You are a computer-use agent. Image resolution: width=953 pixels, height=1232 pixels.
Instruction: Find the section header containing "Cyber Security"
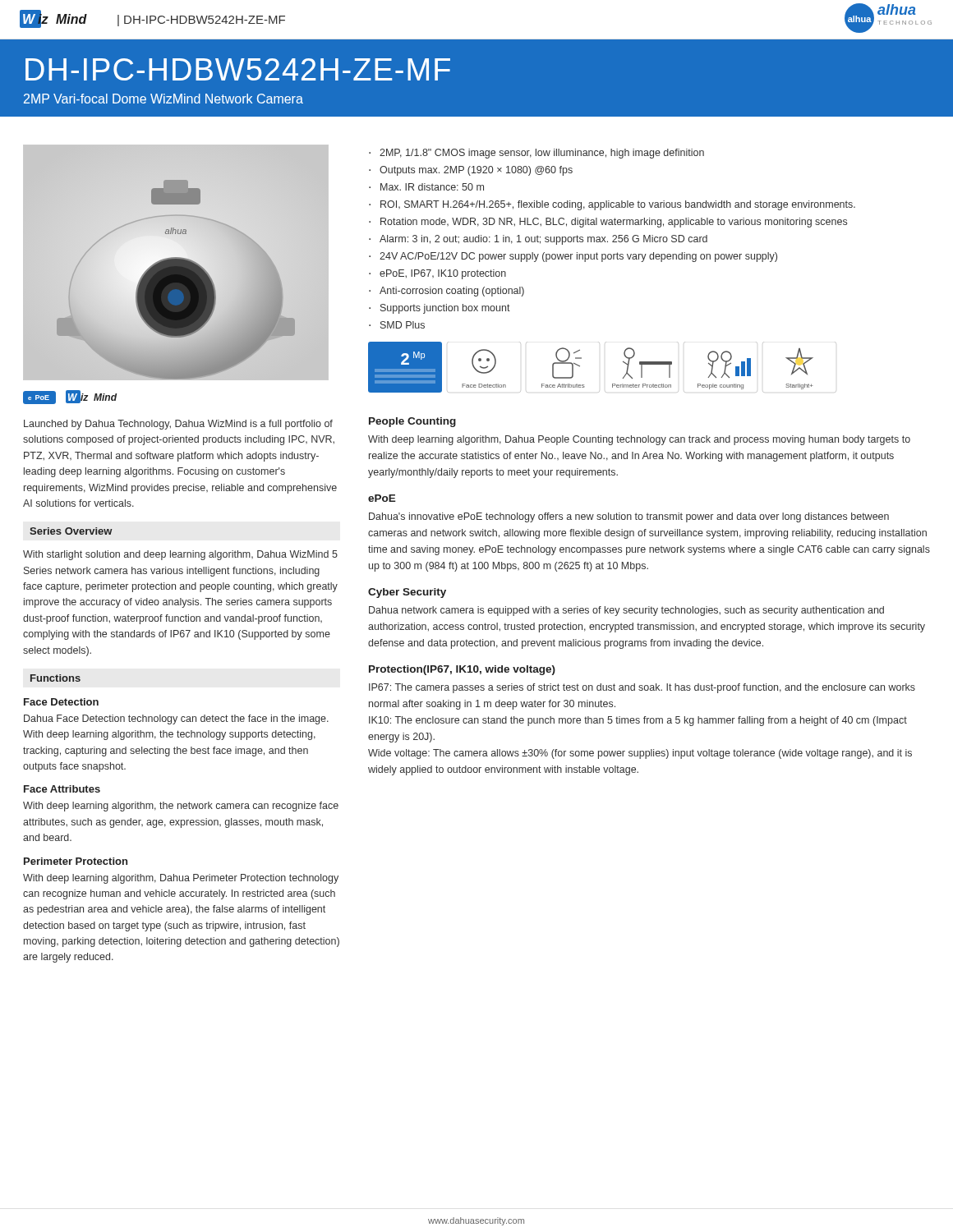pyautogui.click(x=407, y=592)
